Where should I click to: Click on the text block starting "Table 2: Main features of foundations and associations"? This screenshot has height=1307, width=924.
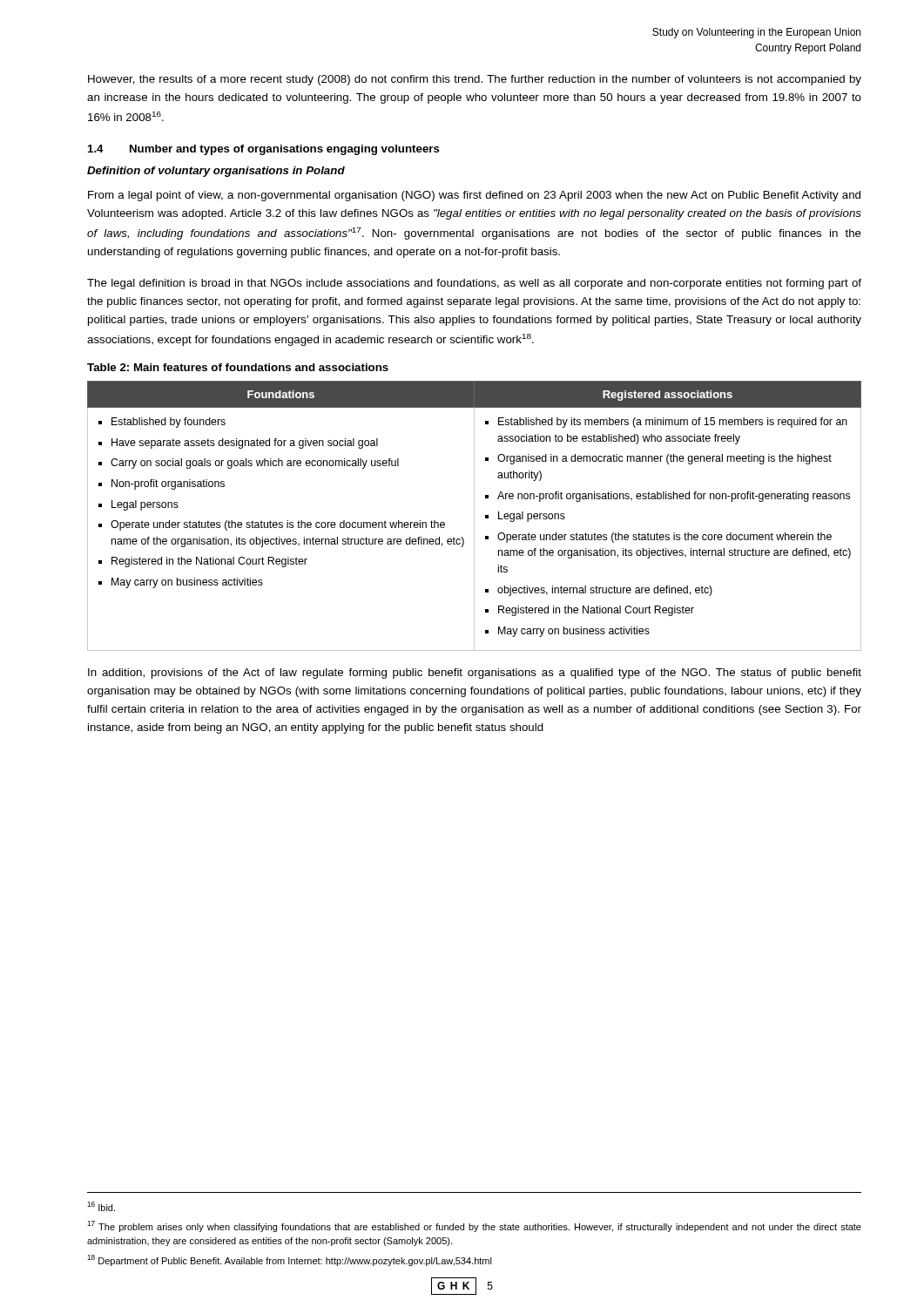tap(238, 367)
